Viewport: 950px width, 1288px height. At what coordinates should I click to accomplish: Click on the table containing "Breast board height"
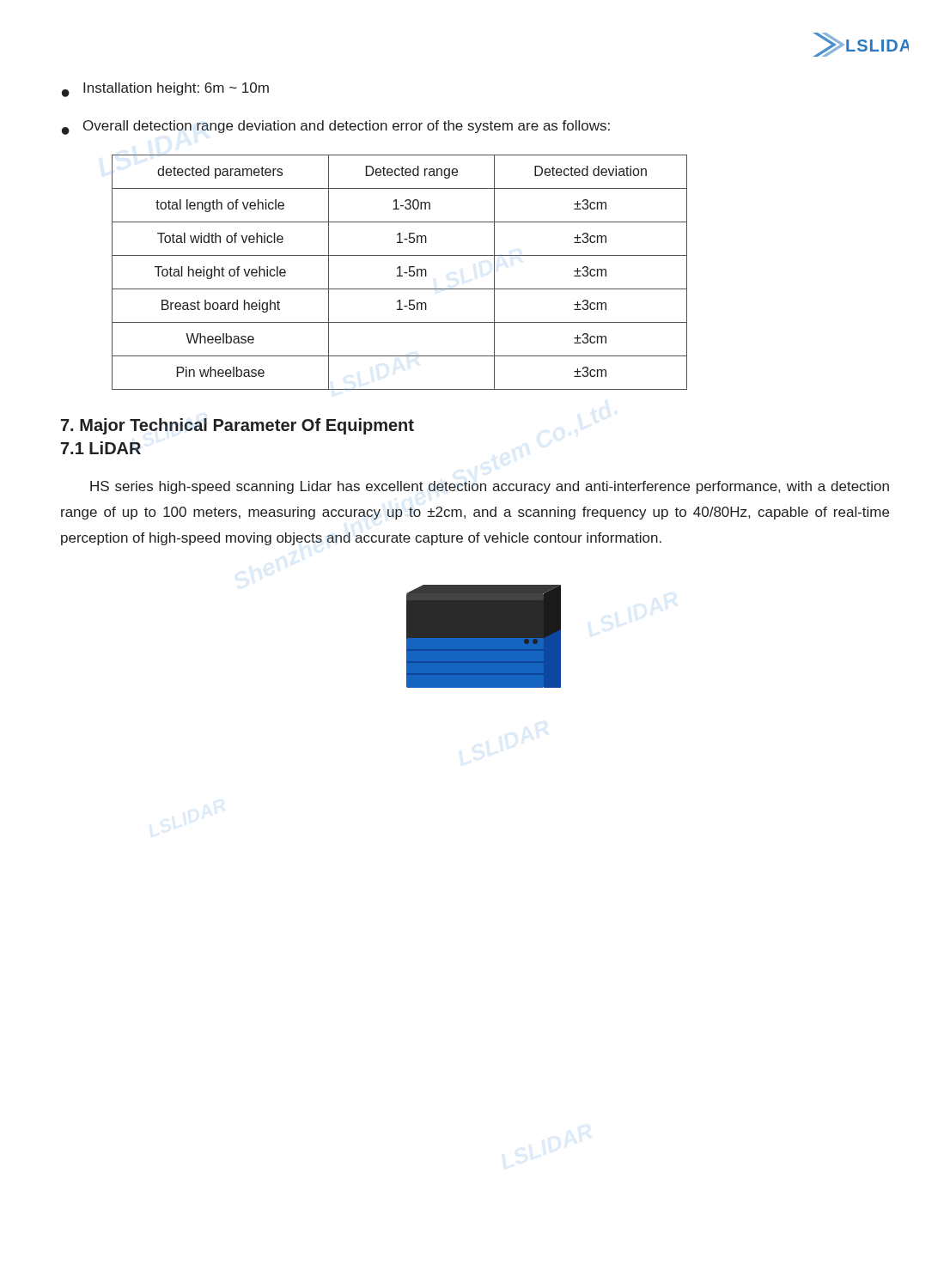501,272
